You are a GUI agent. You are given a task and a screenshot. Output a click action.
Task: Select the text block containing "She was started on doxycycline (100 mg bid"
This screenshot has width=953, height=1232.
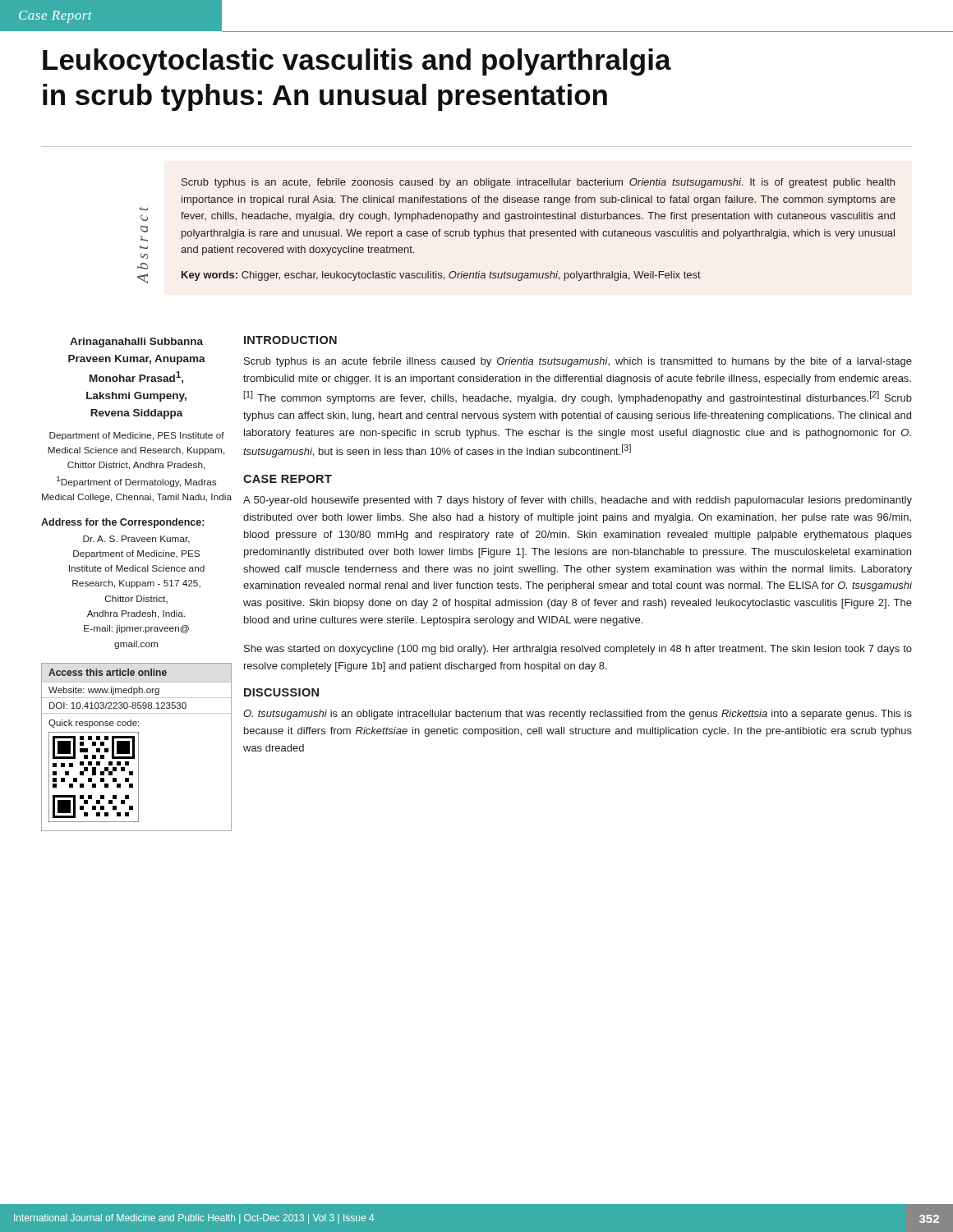[x=578, y=657]
